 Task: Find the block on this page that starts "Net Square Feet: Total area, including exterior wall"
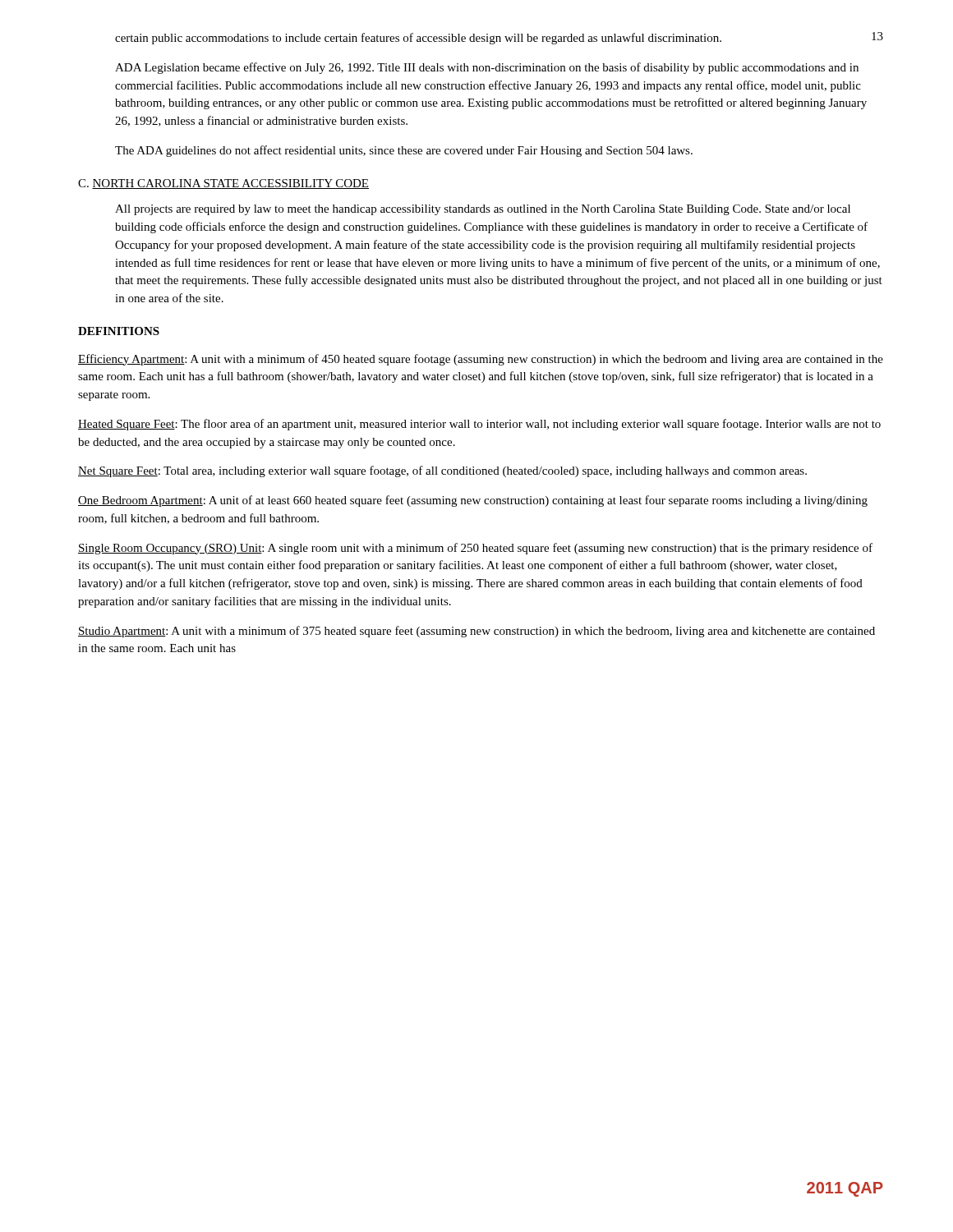pos(443,471)
